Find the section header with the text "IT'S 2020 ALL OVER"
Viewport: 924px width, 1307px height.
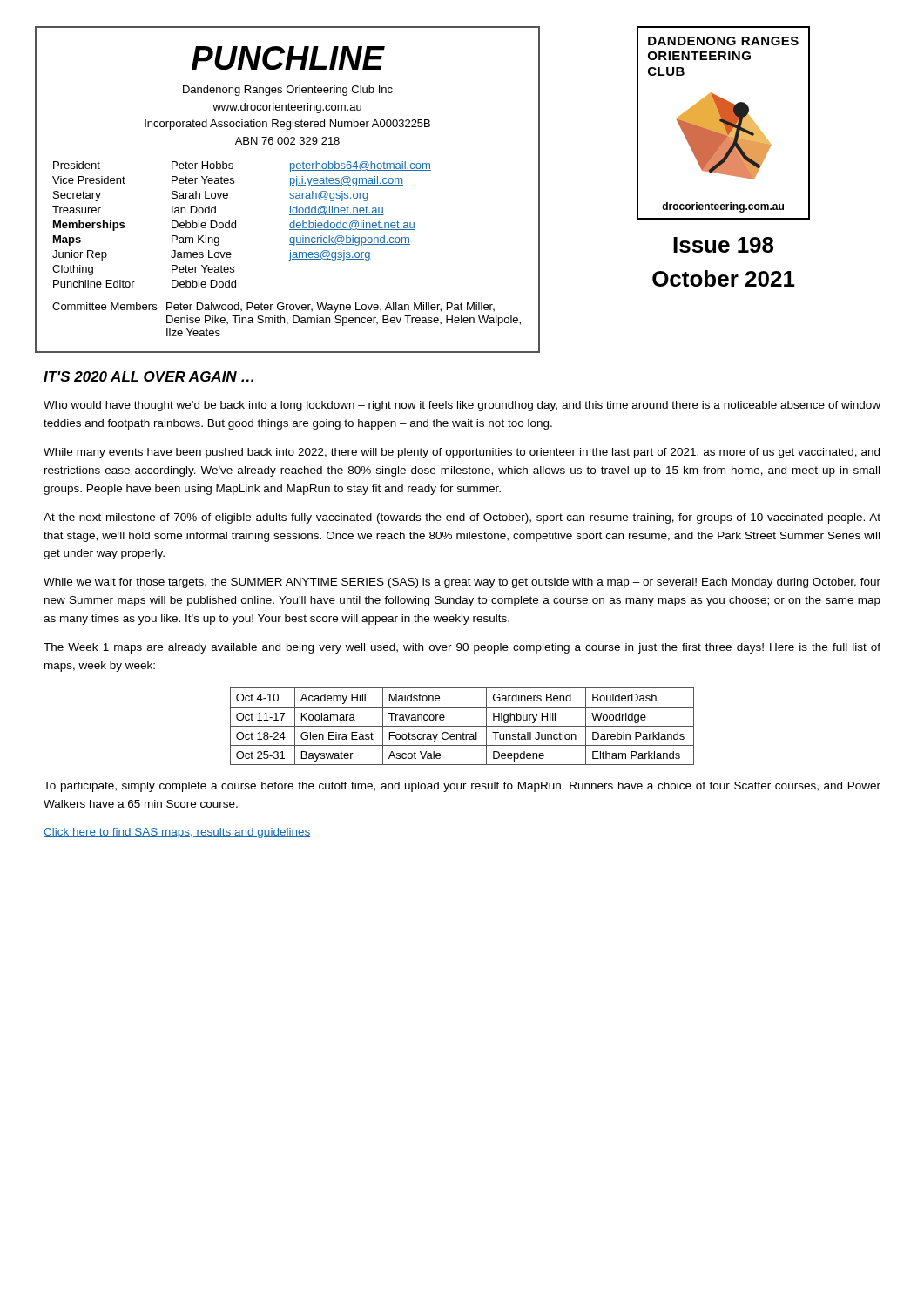(150, 377)
